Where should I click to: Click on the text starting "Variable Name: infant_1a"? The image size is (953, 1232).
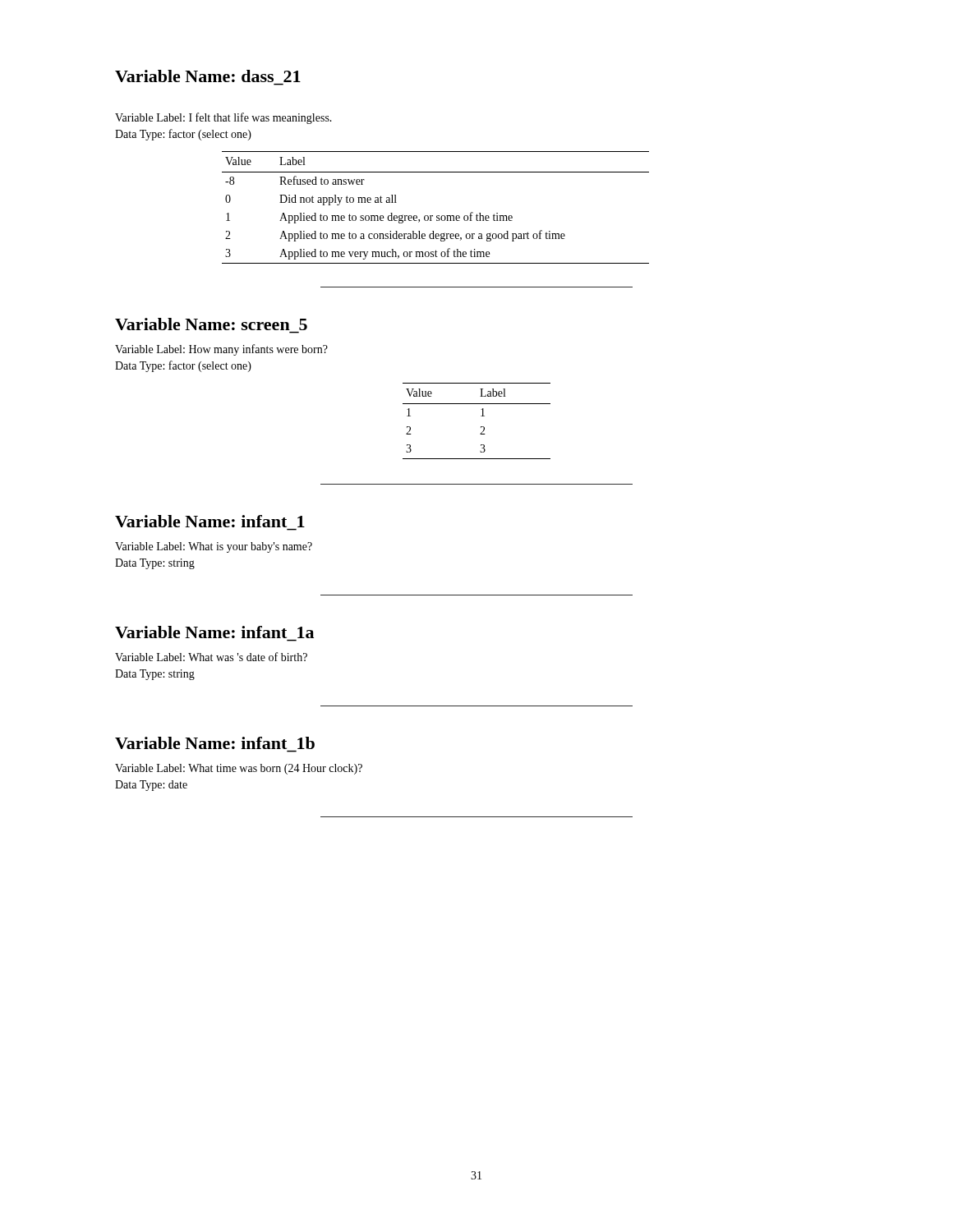[x=214, y=632]
